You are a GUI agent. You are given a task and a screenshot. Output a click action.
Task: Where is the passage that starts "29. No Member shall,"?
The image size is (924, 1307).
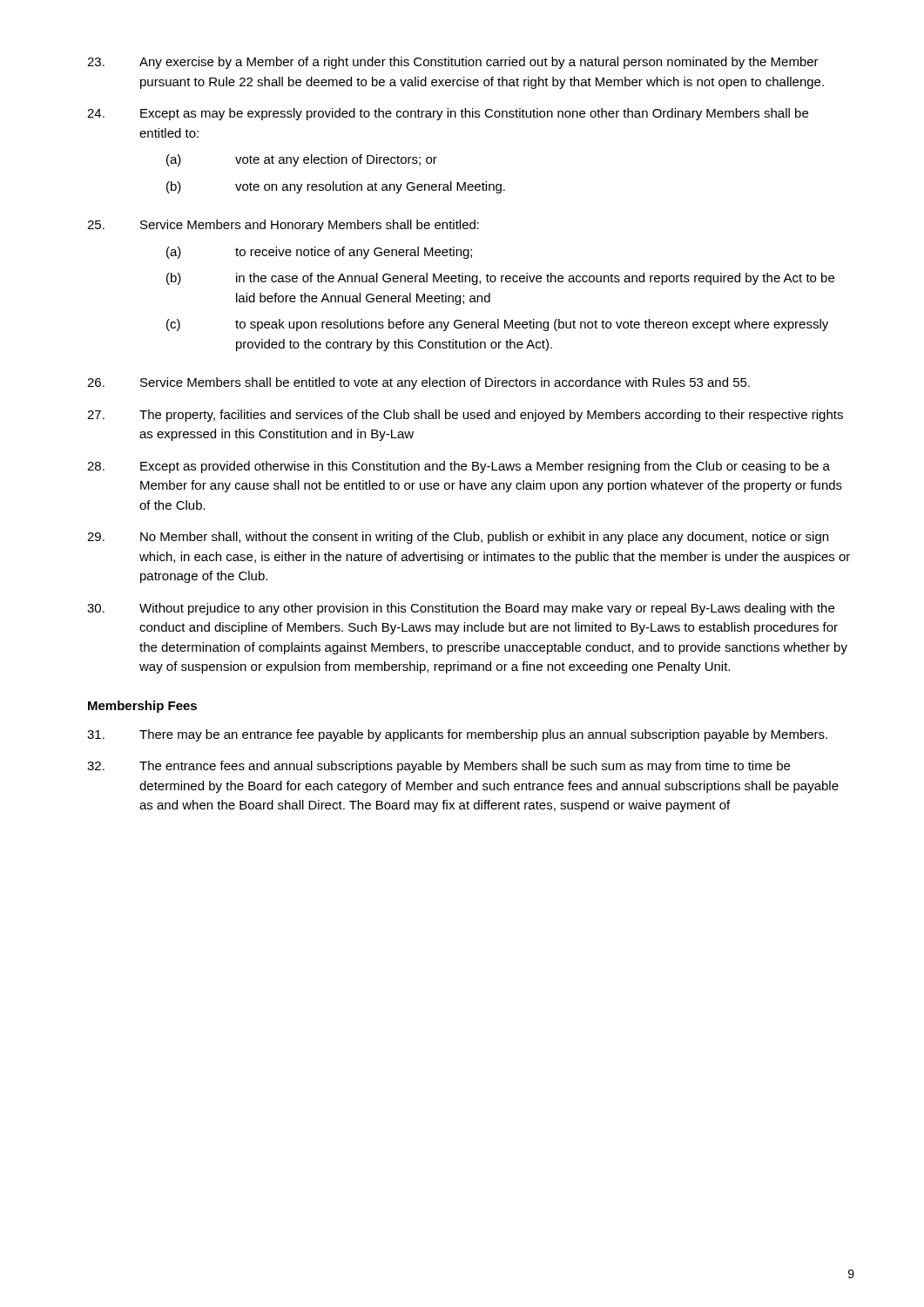point(471,557)
